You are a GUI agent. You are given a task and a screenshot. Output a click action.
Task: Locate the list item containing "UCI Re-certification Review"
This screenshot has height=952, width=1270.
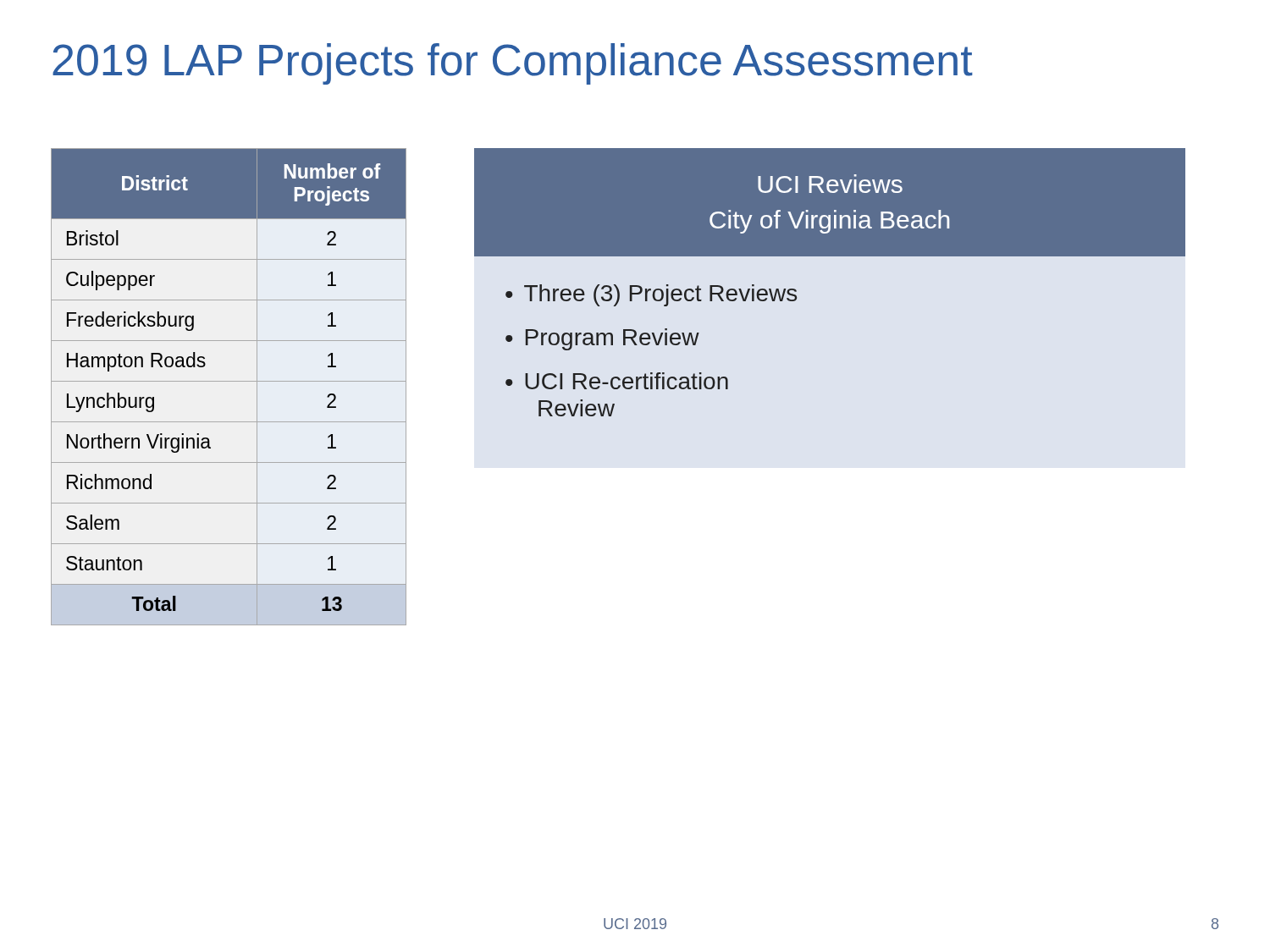pyautogui.click(x=626, y=395)
